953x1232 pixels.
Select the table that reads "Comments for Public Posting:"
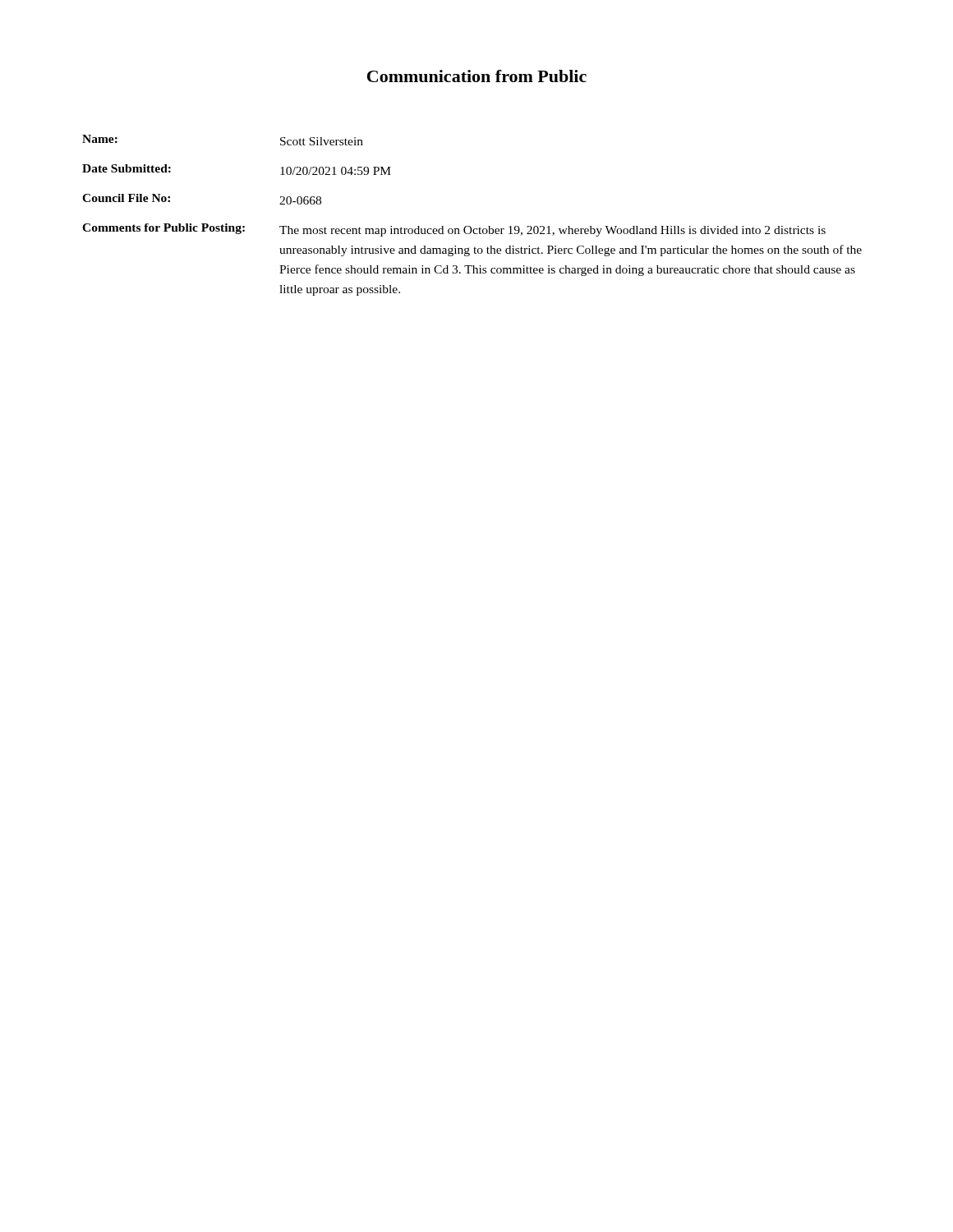(476, 215)
